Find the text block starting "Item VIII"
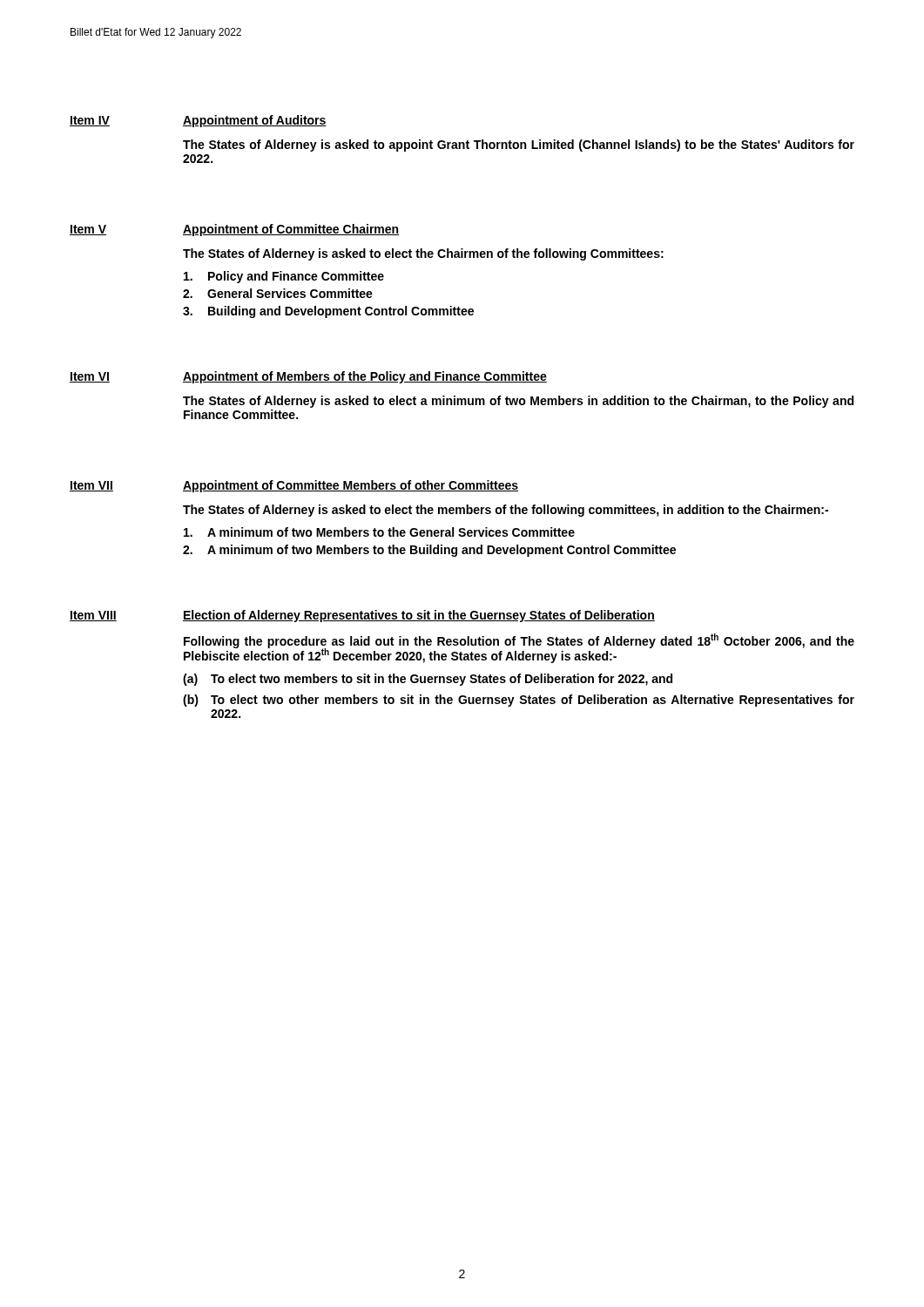The height and width of the screenshot is (1307, 924). [93, 615]
